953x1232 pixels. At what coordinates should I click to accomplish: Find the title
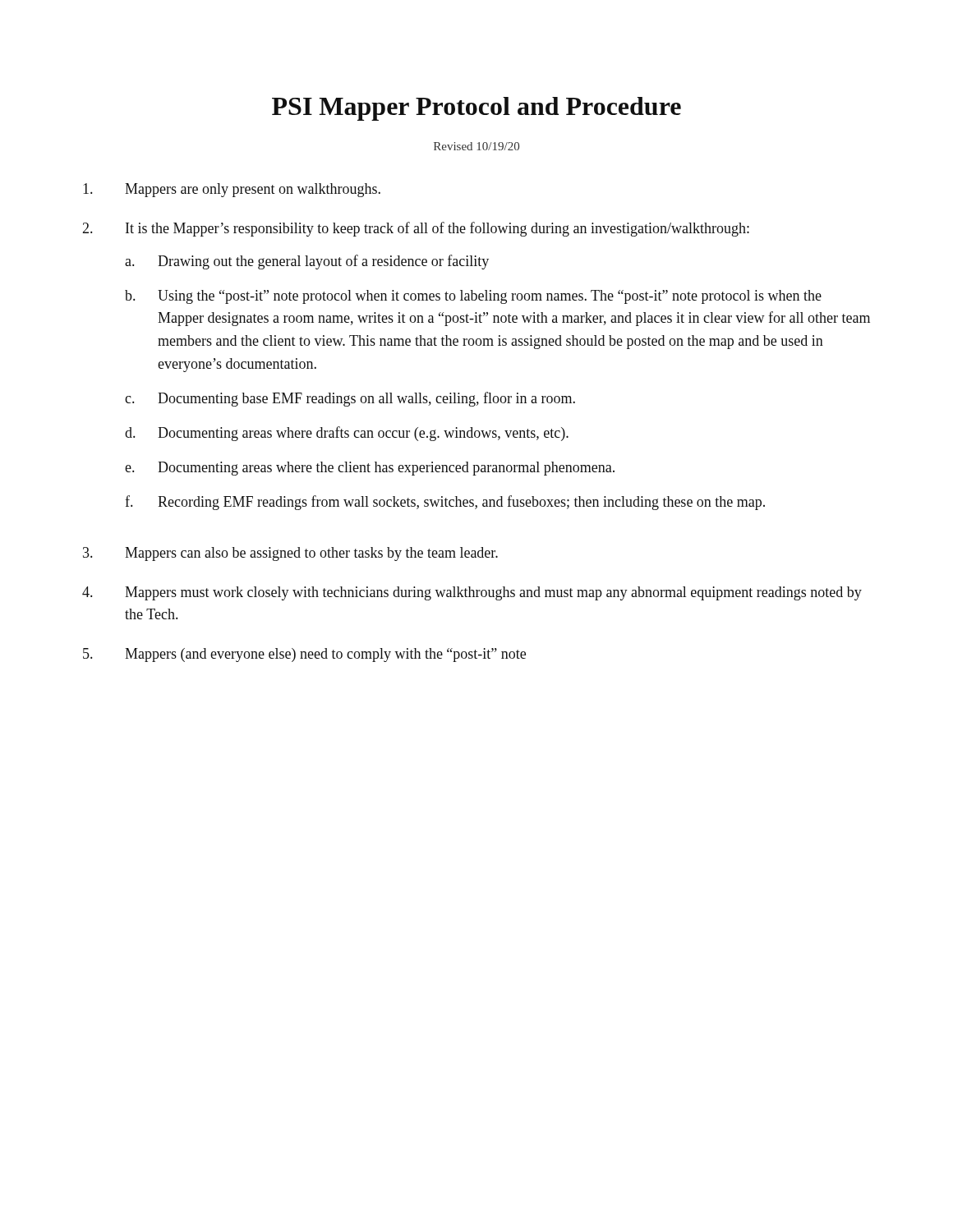coord(476,107)
